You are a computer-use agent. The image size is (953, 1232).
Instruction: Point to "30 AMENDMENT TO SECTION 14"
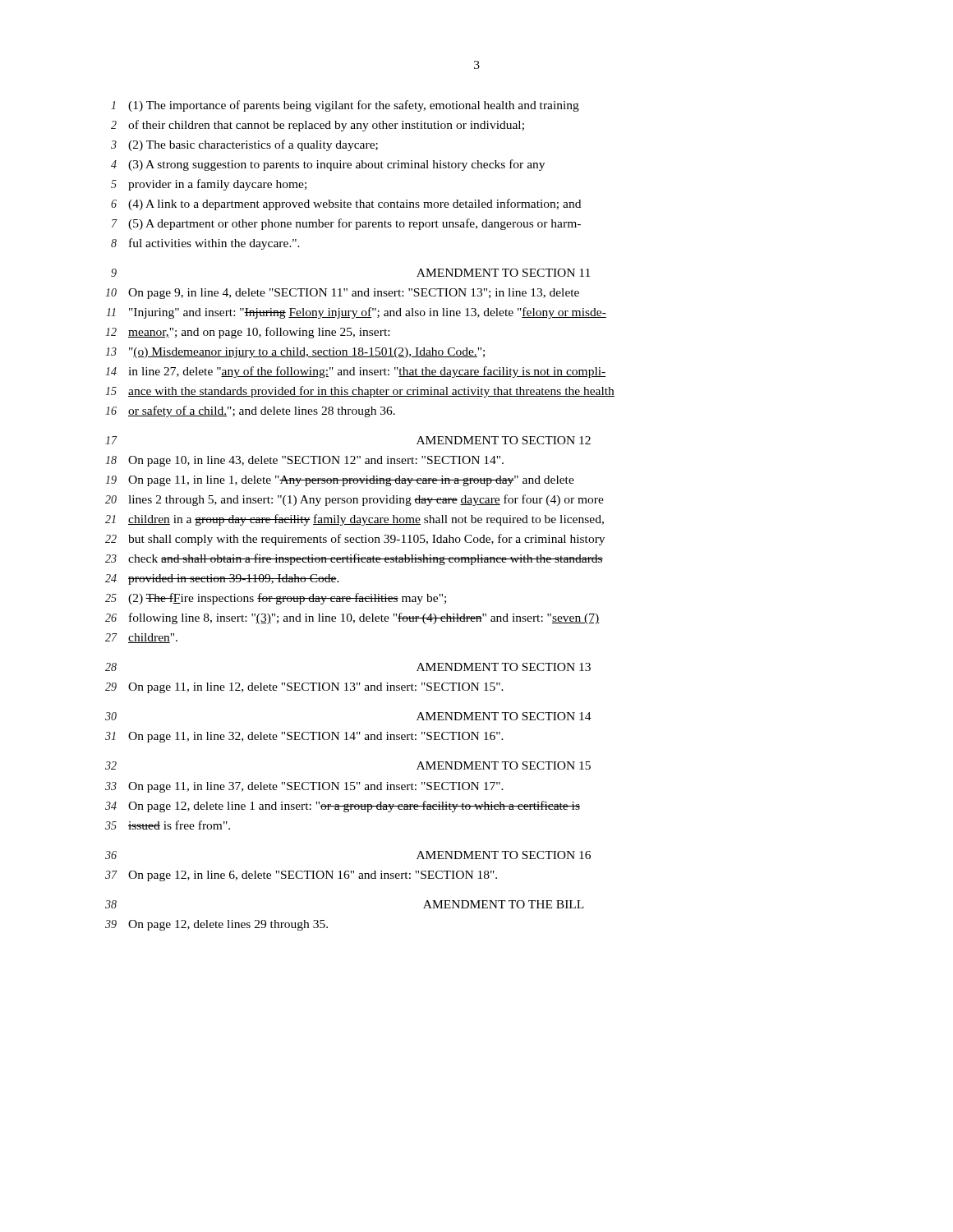(x=476, y=717)
